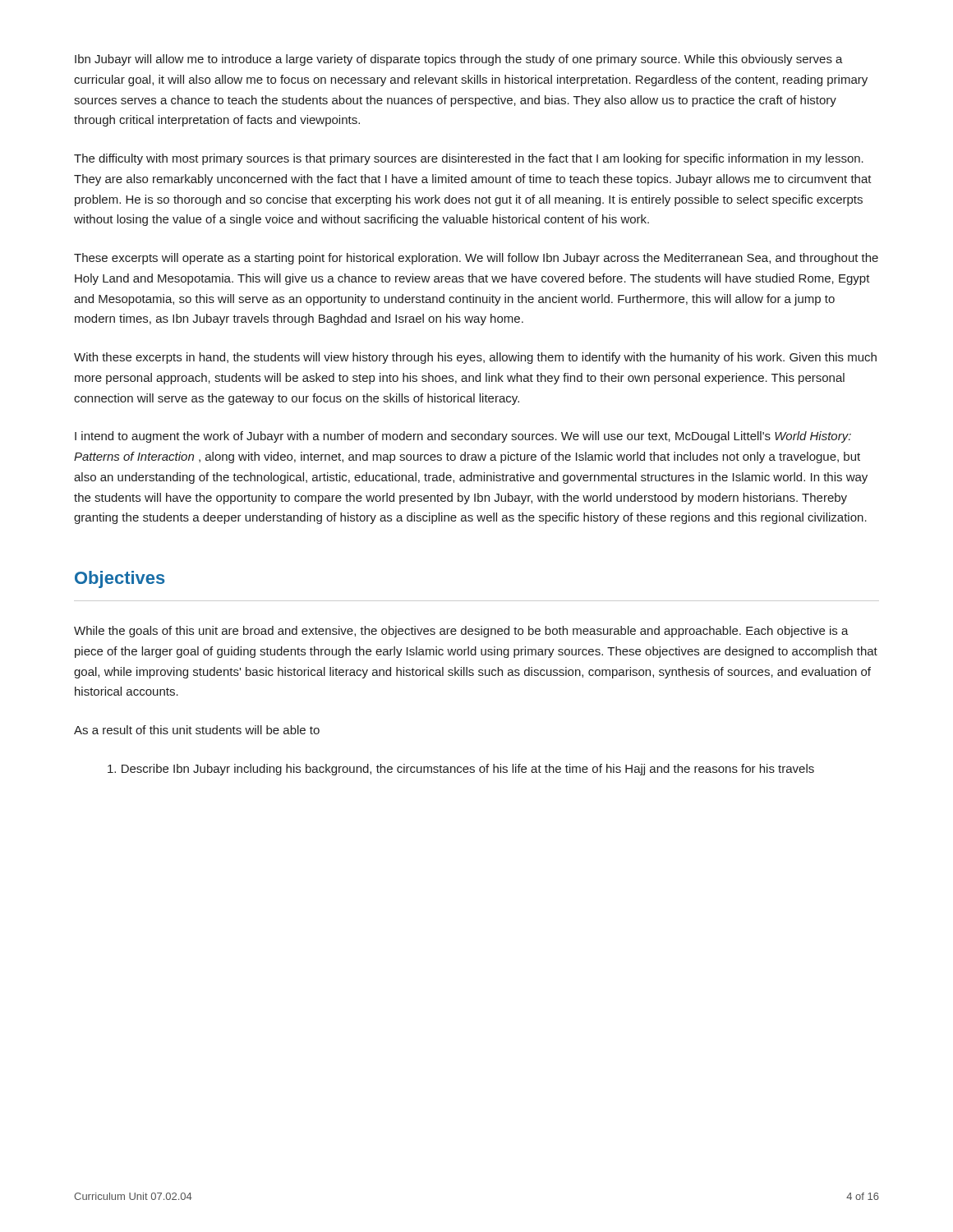
Task: Find the passage starting "Ibn Jubayr will allow me to introduce"
Action: tap(471, 89)
